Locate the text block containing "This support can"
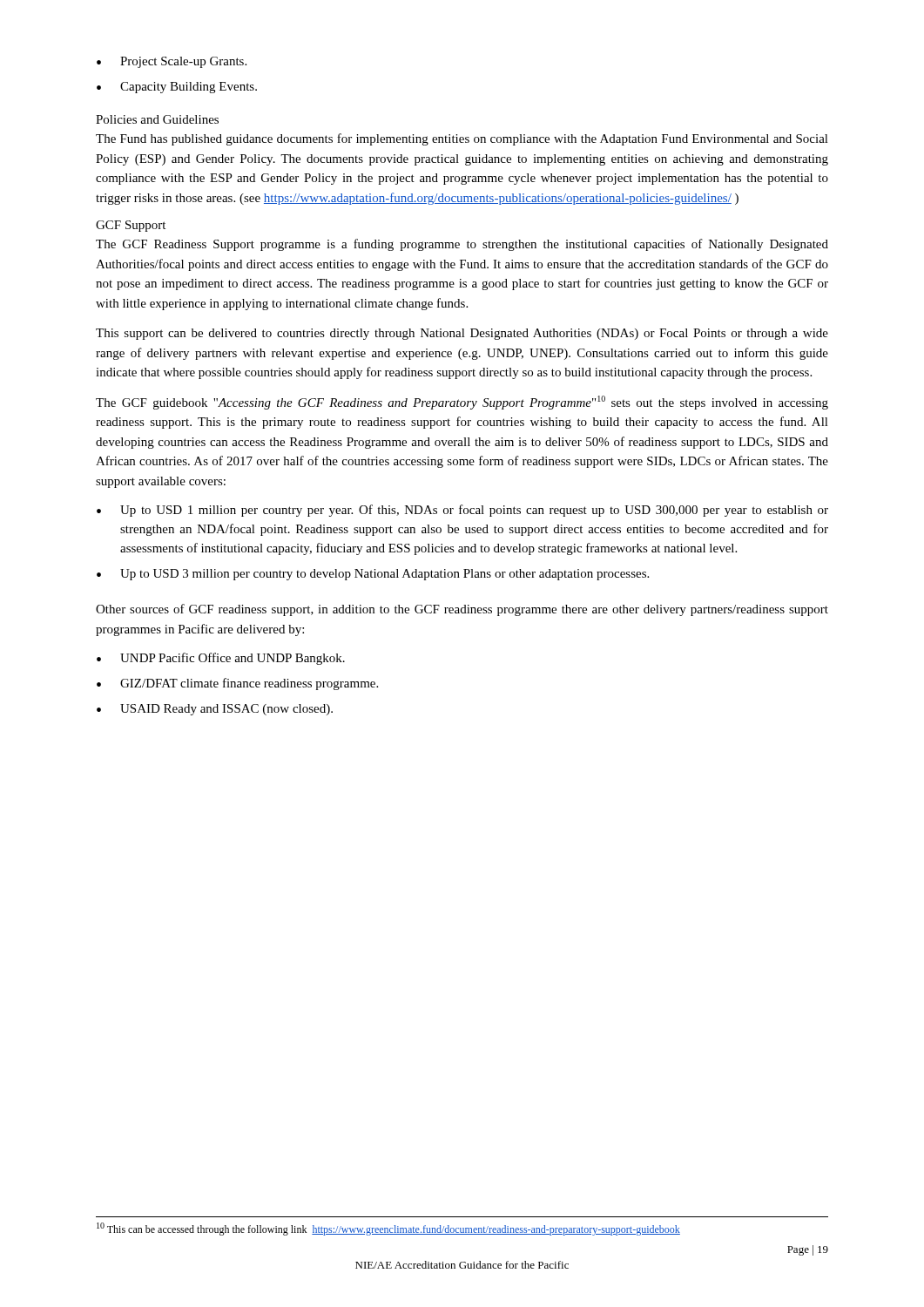 (462, 352)
